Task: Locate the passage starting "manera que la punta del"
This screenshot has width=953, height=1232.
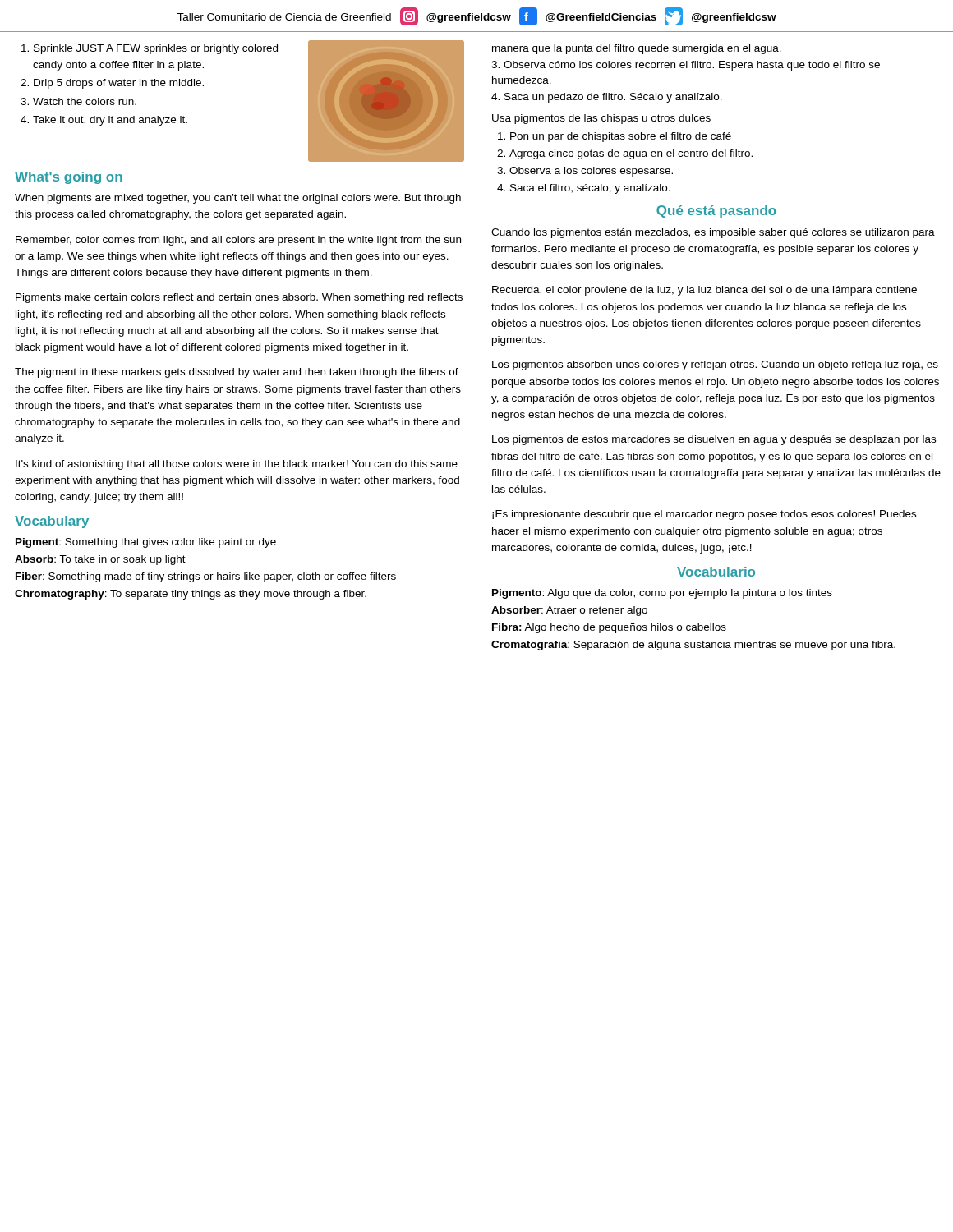Action: pos(686,72)
